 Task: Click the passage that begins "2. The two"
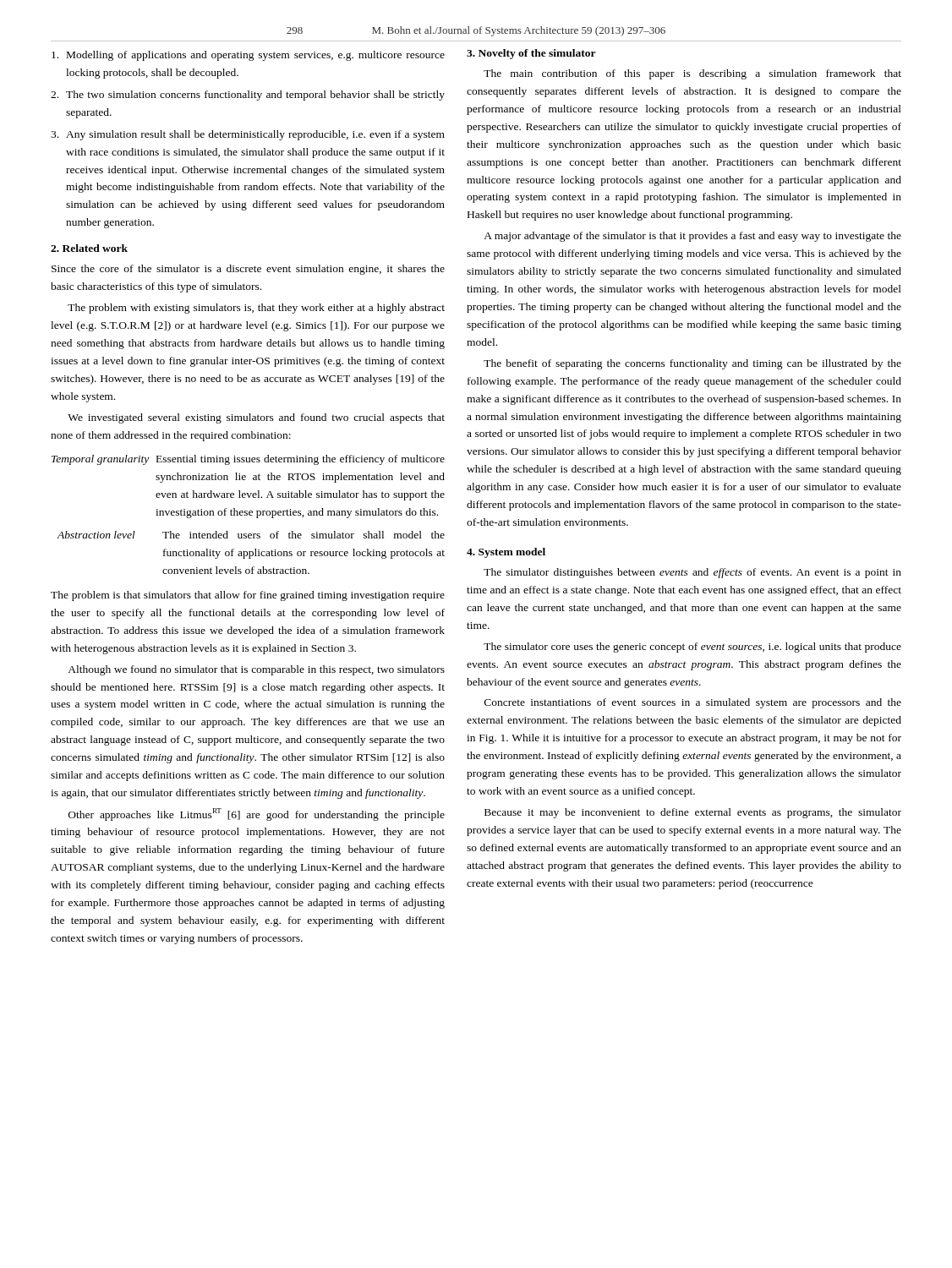tap(248, 104)
